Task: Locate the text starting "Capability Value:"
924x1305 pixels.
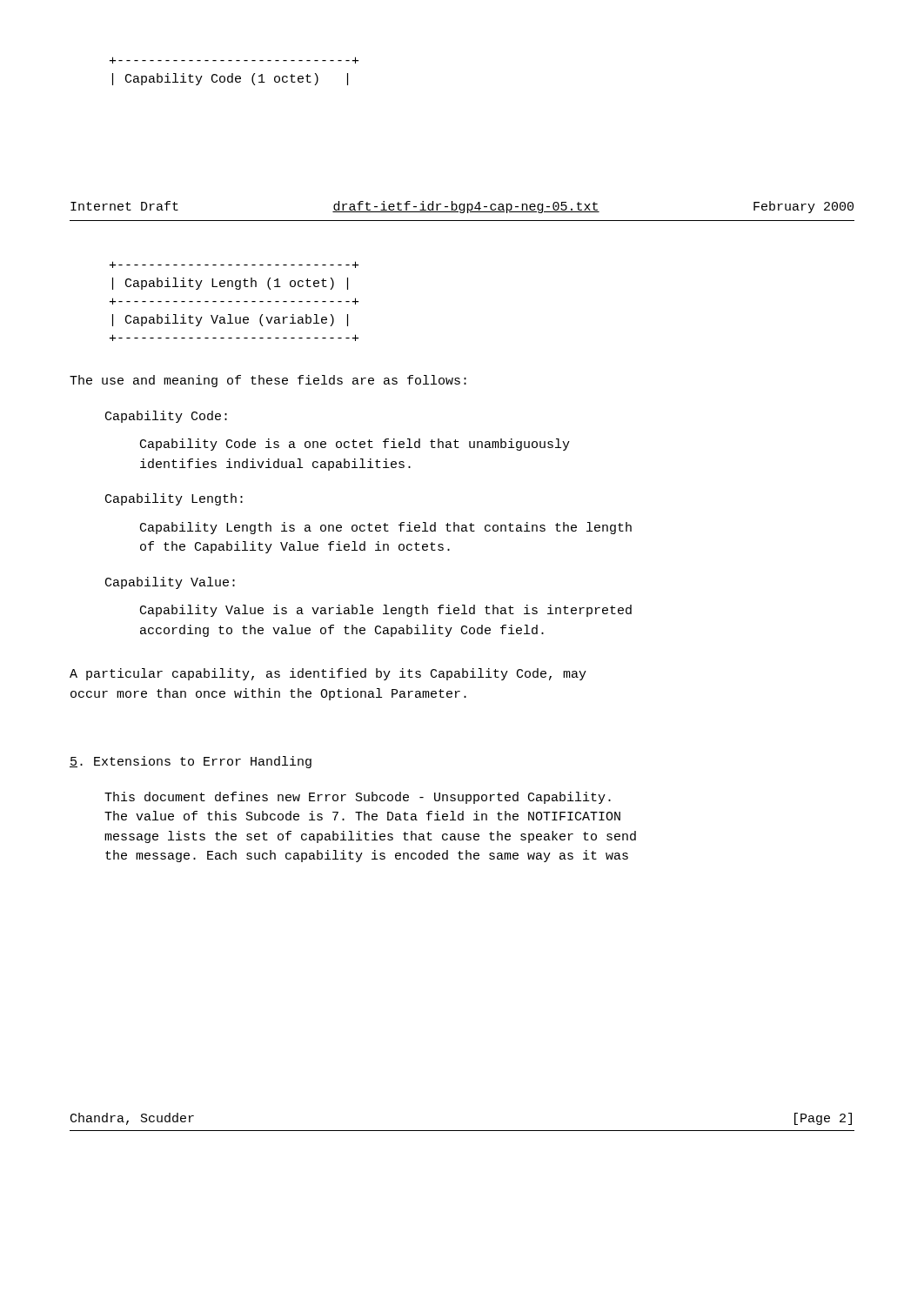Action: 170,583
